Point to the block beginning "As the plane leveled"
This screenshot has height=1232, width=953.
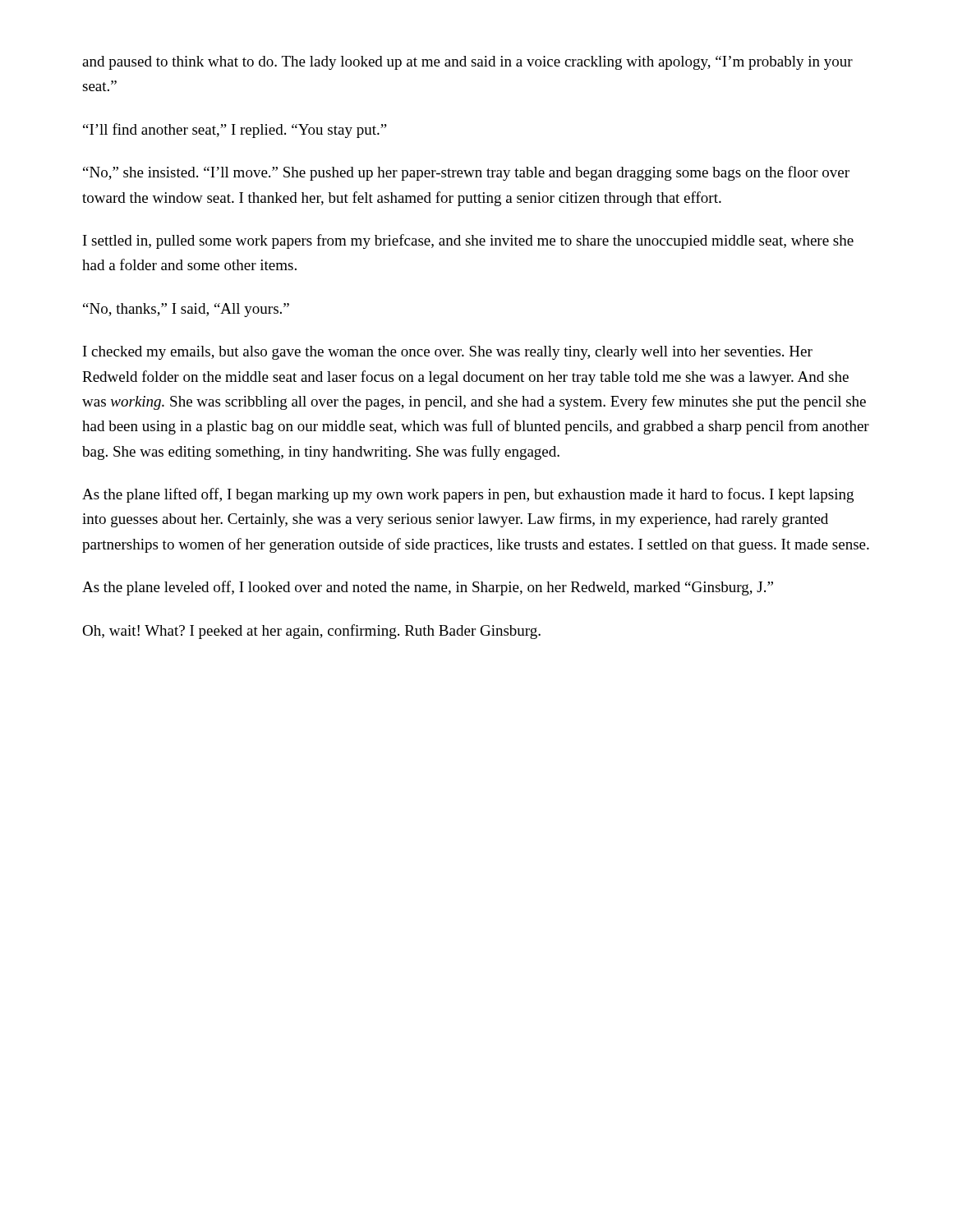click(x=428, y=587)
